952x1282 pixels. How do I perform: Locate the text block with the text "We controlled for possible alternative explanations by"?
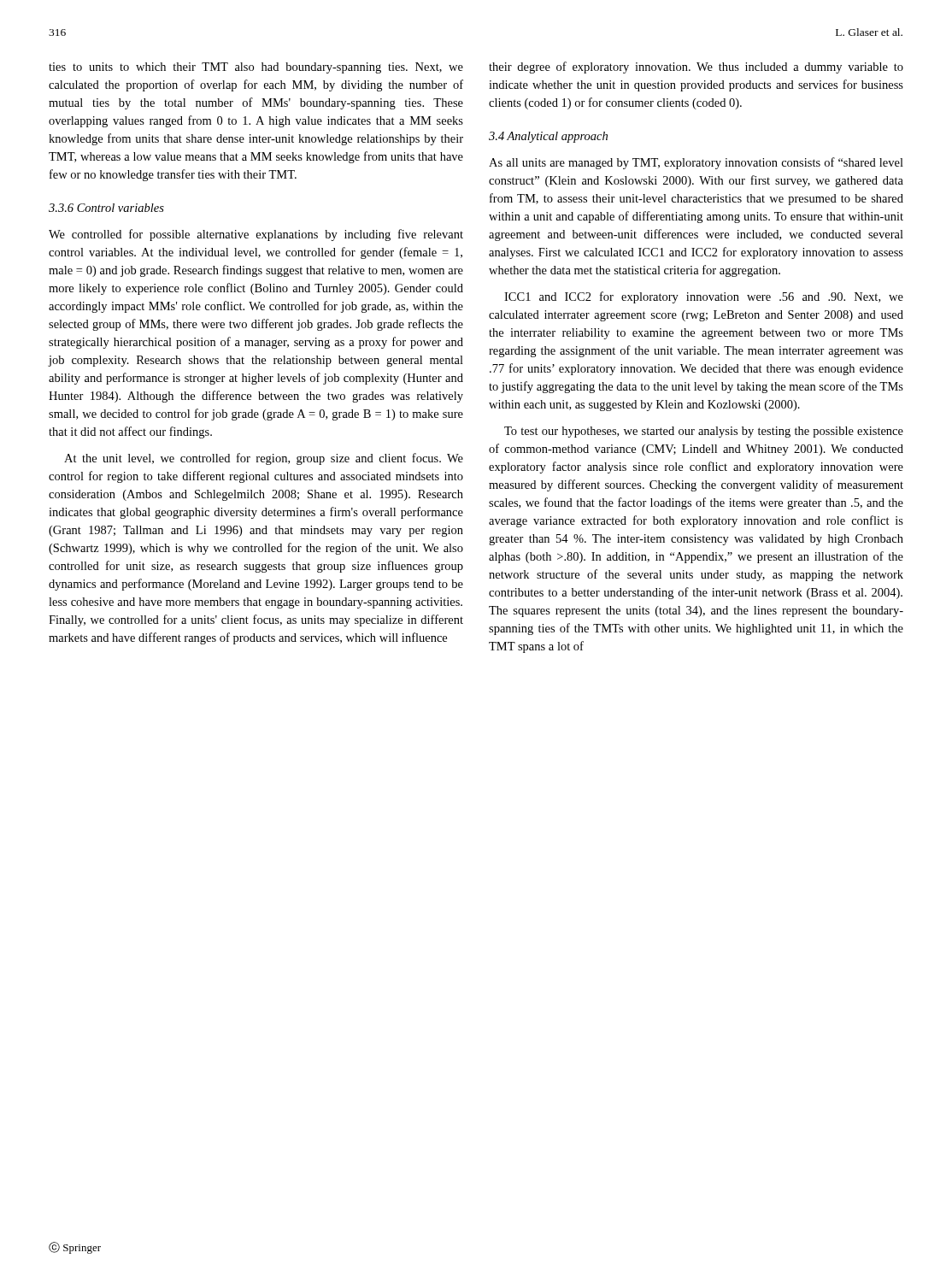256,235
